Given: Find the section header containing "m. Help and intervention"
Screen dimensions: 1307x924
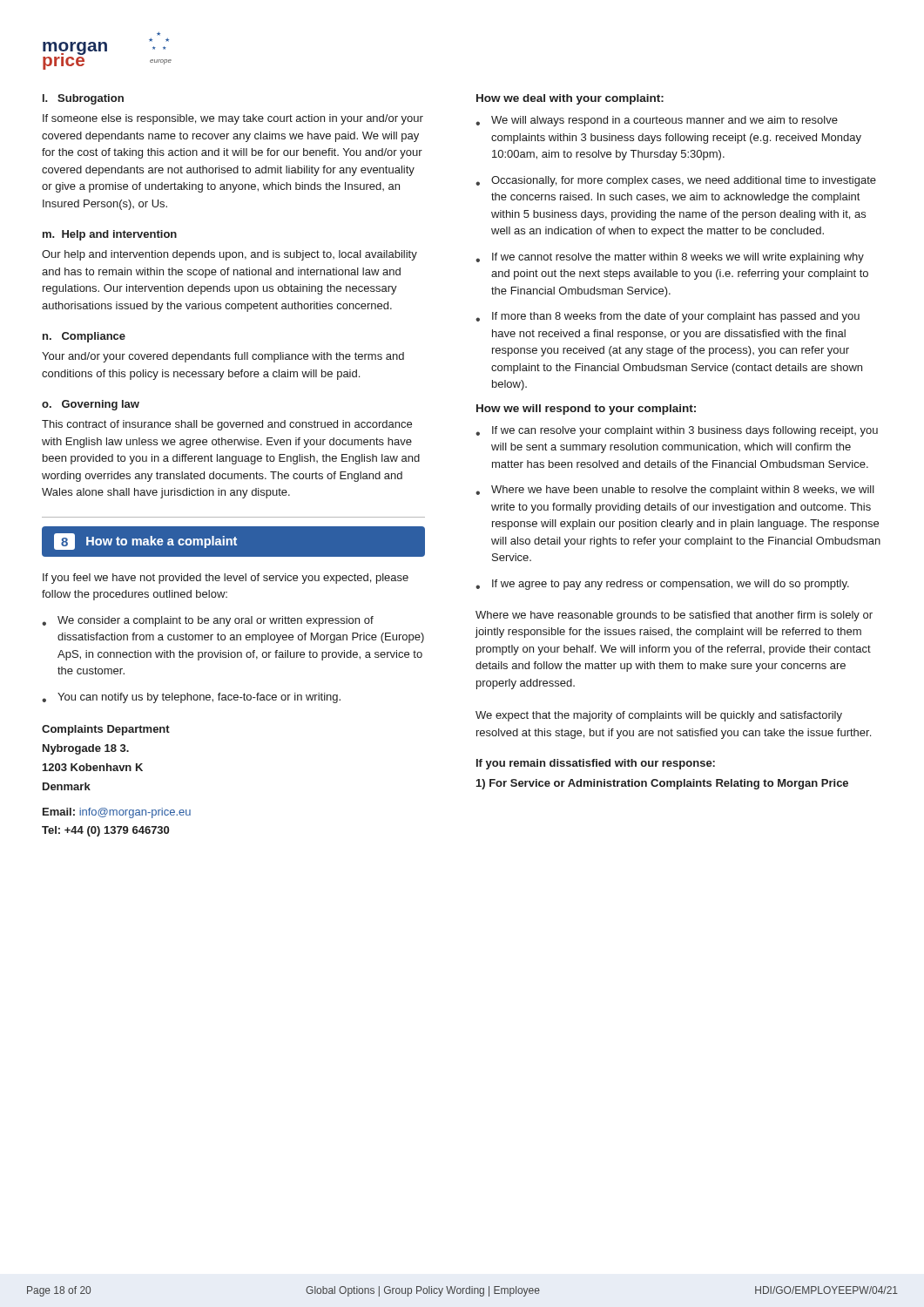Looking at the screenshot, I should [x=109, y=234].
